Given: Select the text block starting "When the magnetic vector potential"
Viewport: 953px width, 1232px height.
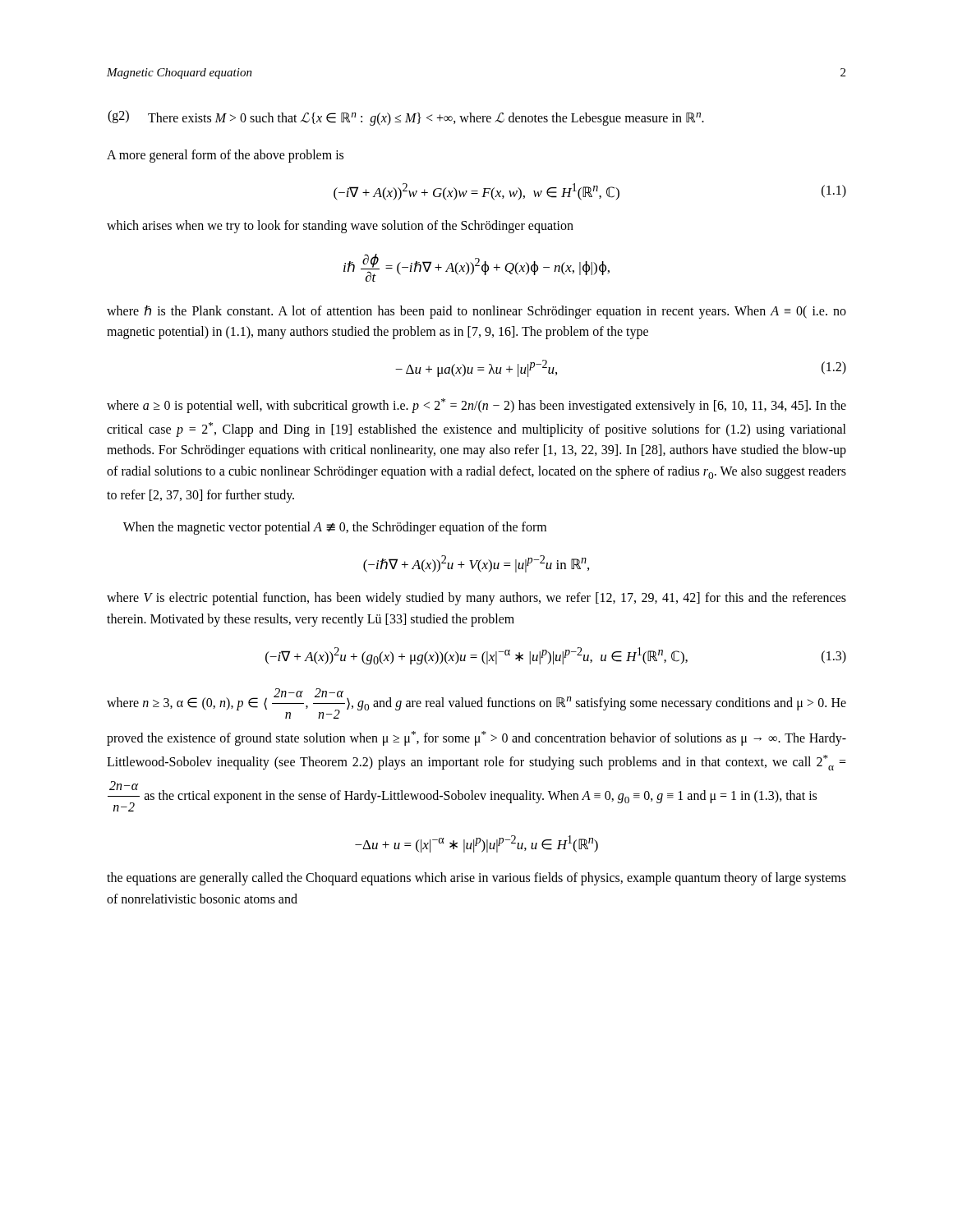Looking at the screenshot, I should pos(327,527).
